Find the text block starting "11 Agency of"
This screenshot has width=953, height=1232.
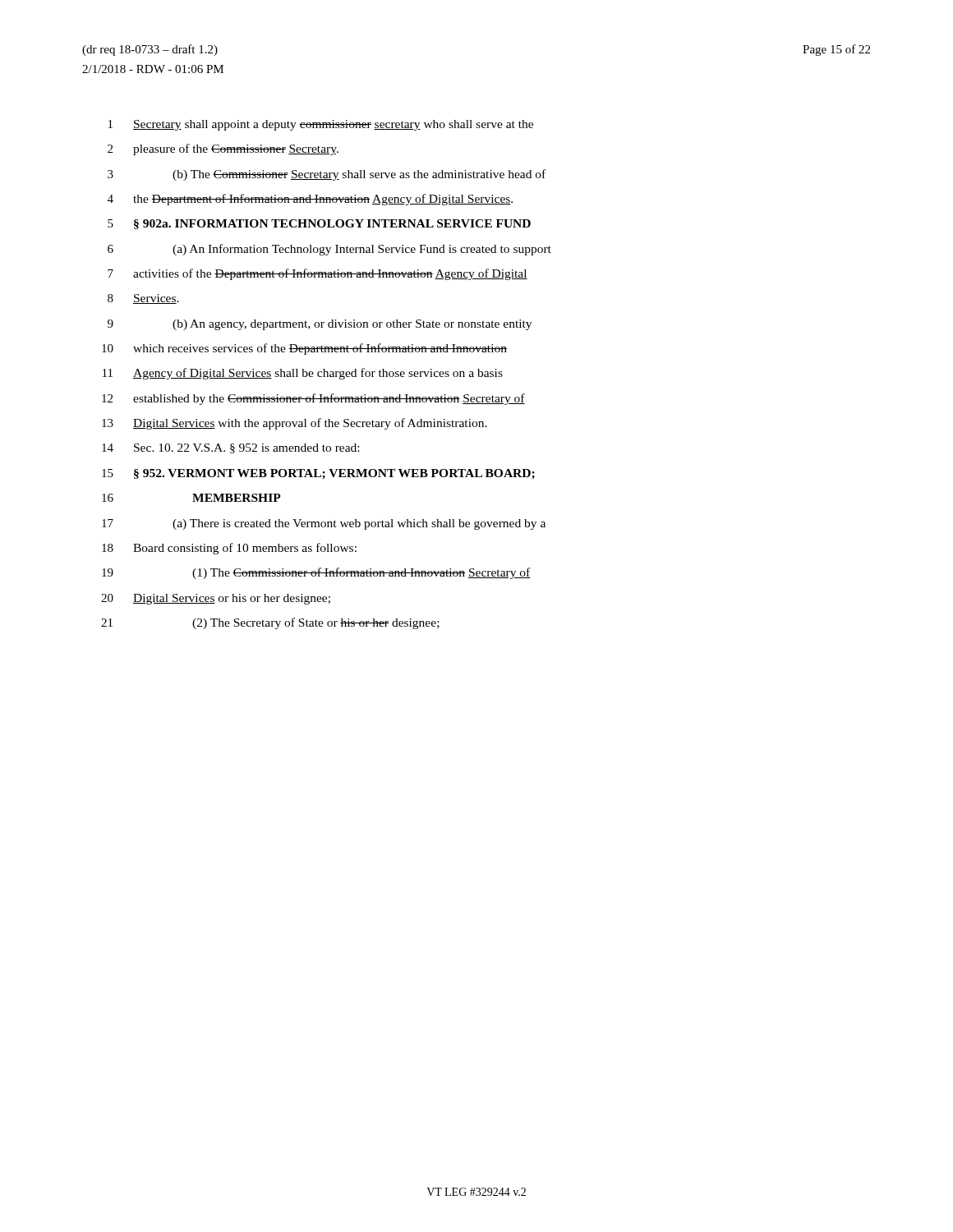pos(476,373)
